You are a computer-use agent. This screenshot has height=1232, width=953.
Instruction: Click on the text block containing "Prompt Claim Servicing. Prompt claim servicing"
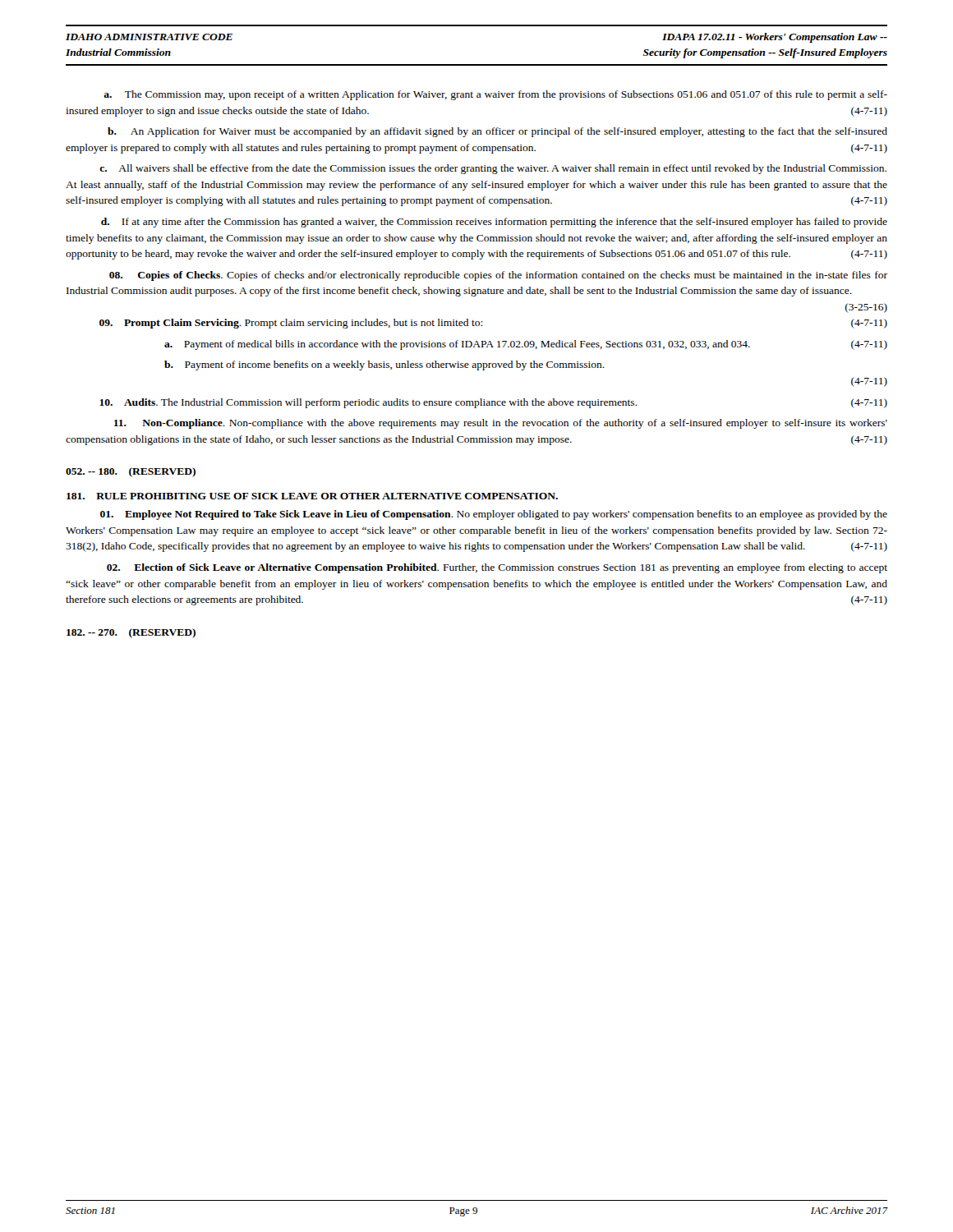(476, 323)
